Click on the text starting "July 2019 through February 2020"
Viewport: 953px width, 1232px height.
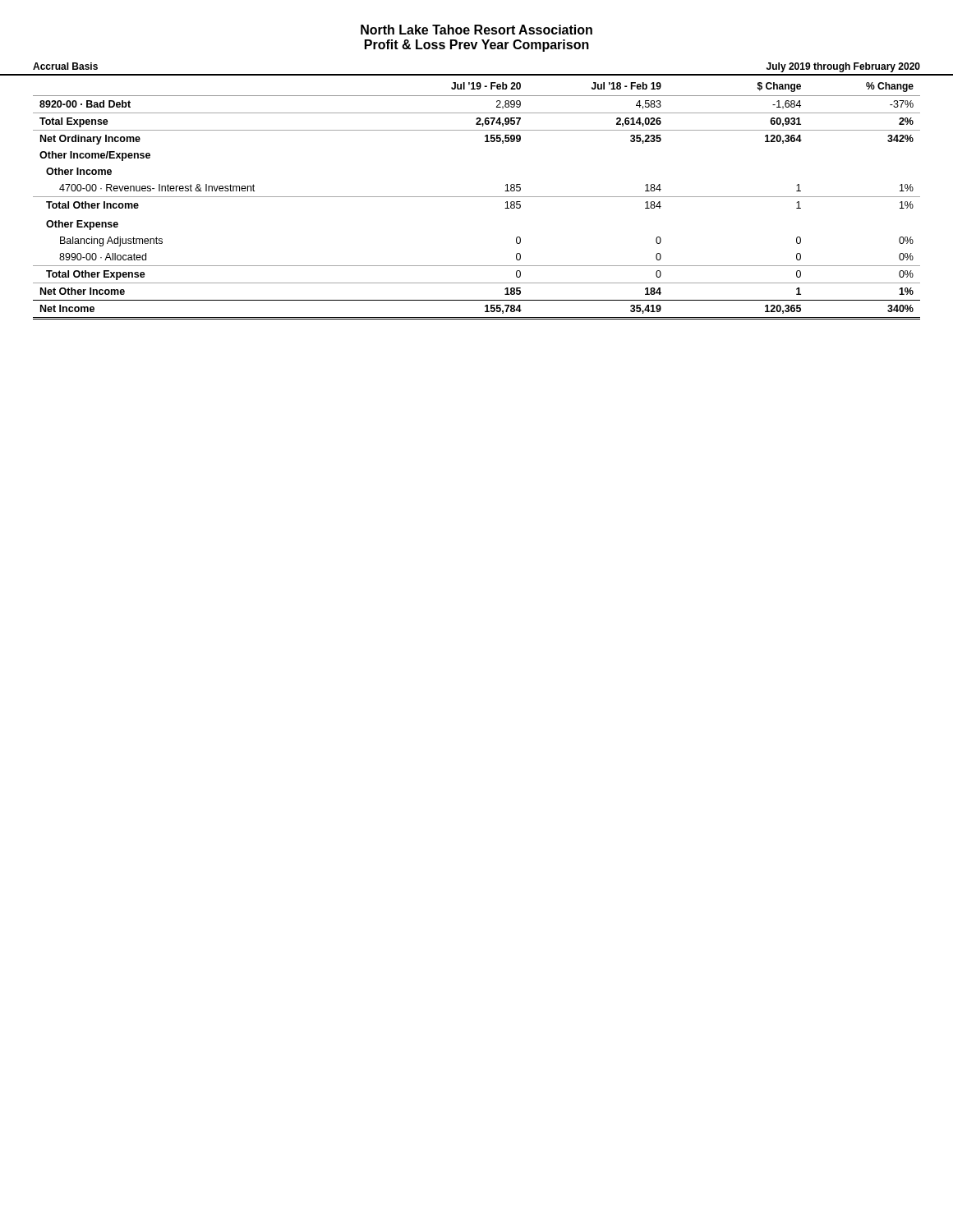click(x=843, y=67)
